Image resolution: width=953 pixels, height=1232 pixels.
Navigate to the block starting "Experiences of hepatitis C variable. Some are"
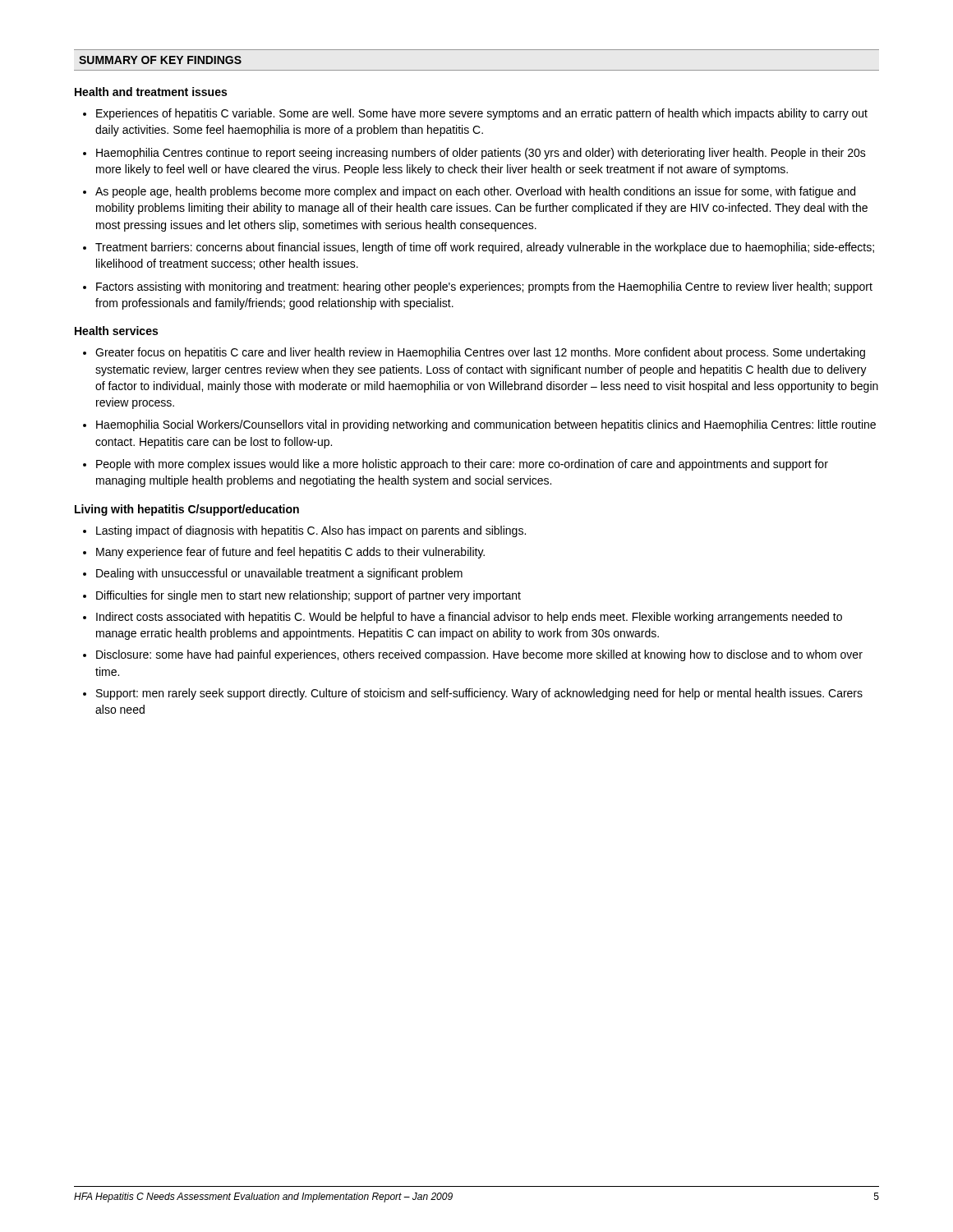(481, 122)
